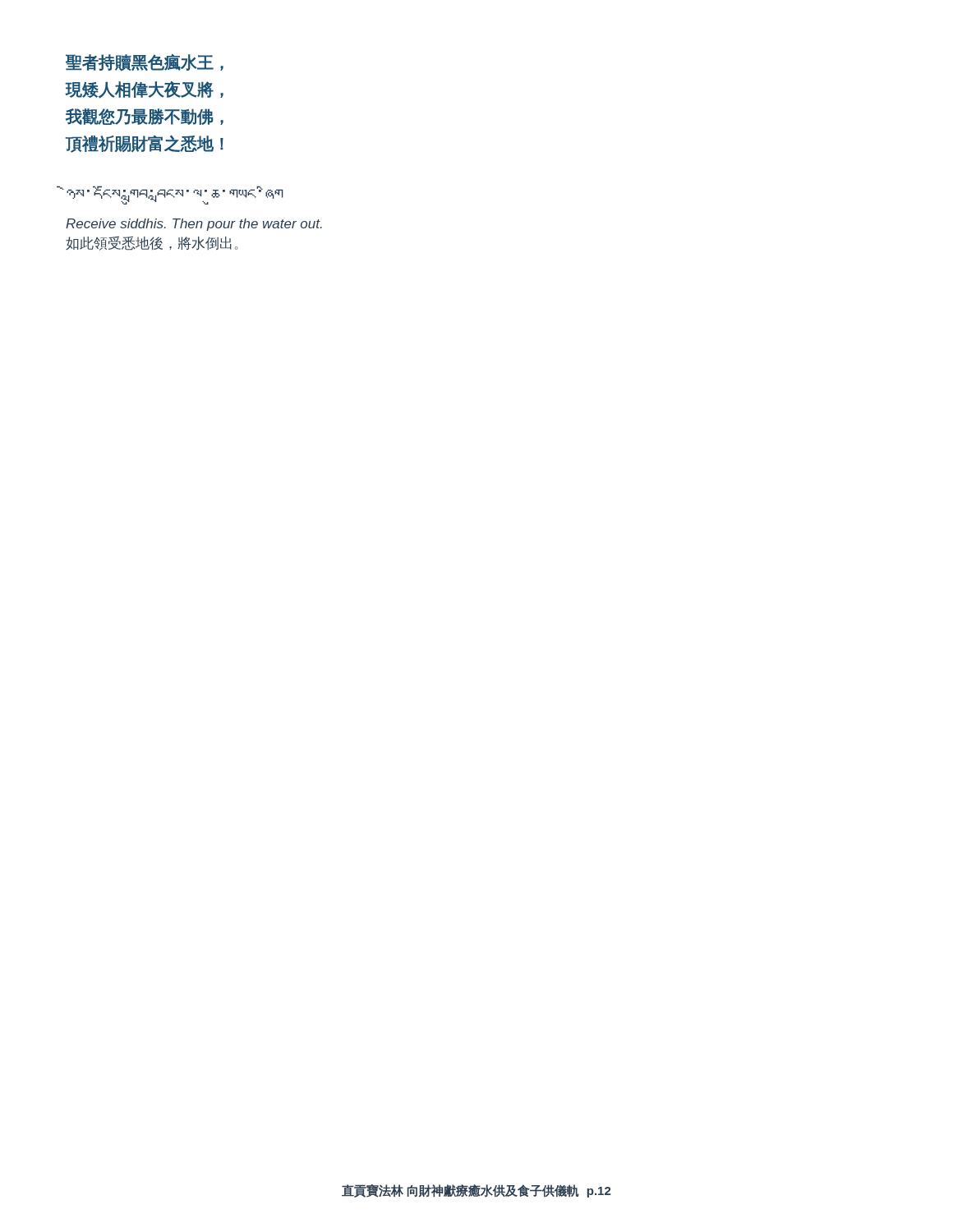Click on the text with the text "聖者持贖黑色瘋水王， 現矮人相偉大夜叉將， 我觀您乃最勝不動佛， 頂禮祈賜財富之悉地！"
Viewport: 953px width, 1232px height.
pyautogui.click(x=145, y=63)
